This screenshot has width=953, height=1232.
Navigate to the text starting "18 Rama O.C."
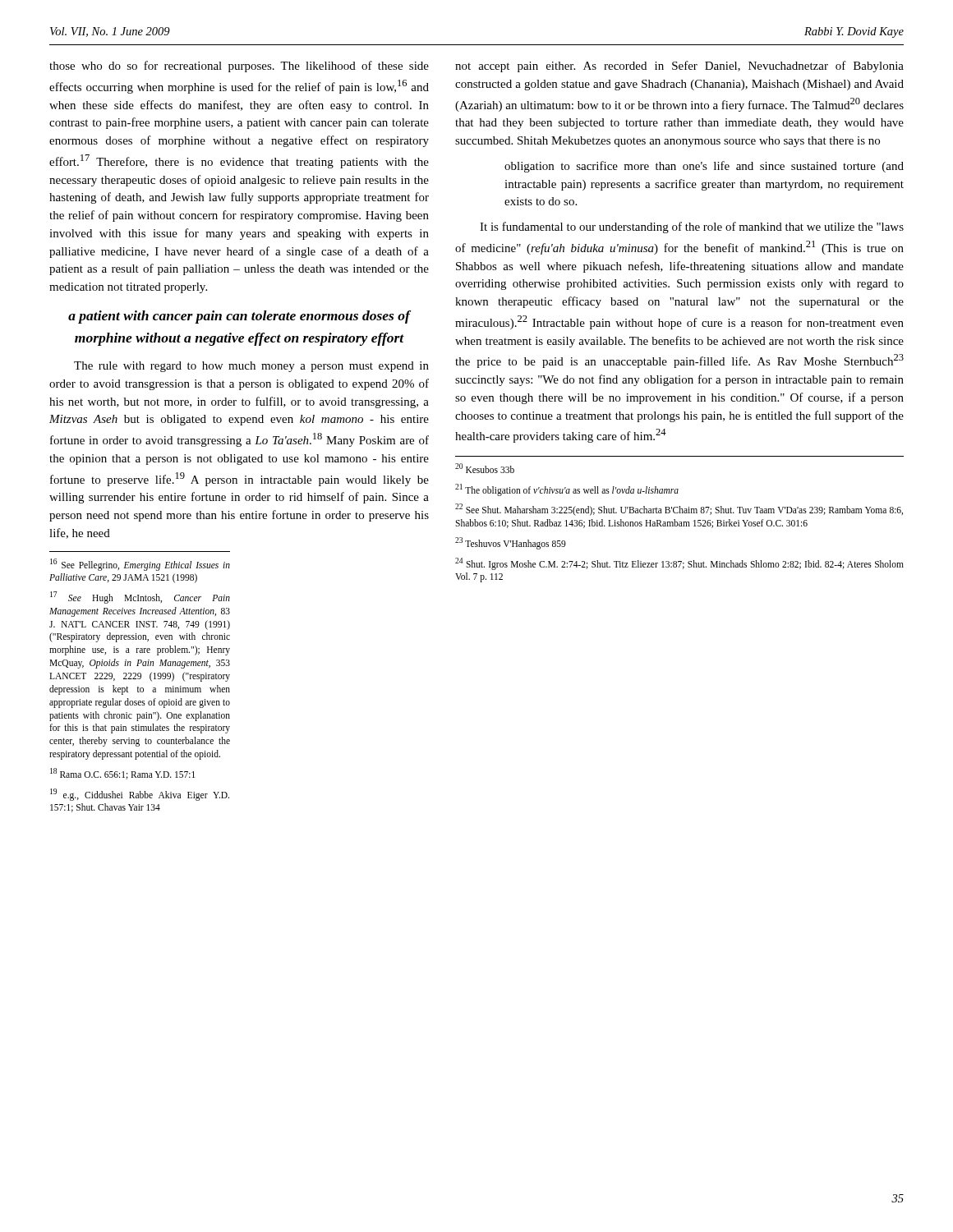coord(123,773)
